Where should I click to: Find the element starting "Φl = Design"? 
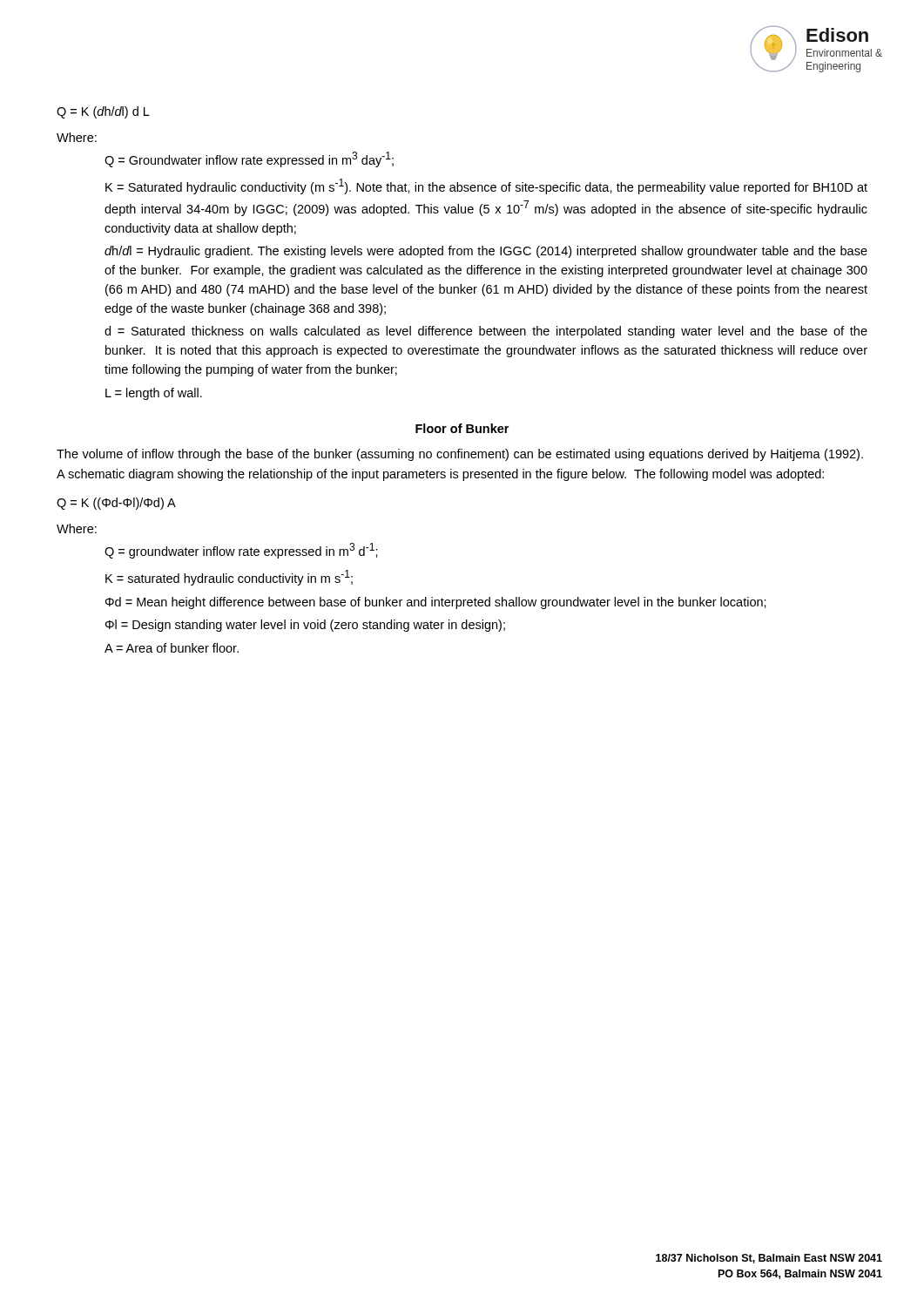point(305,625)
